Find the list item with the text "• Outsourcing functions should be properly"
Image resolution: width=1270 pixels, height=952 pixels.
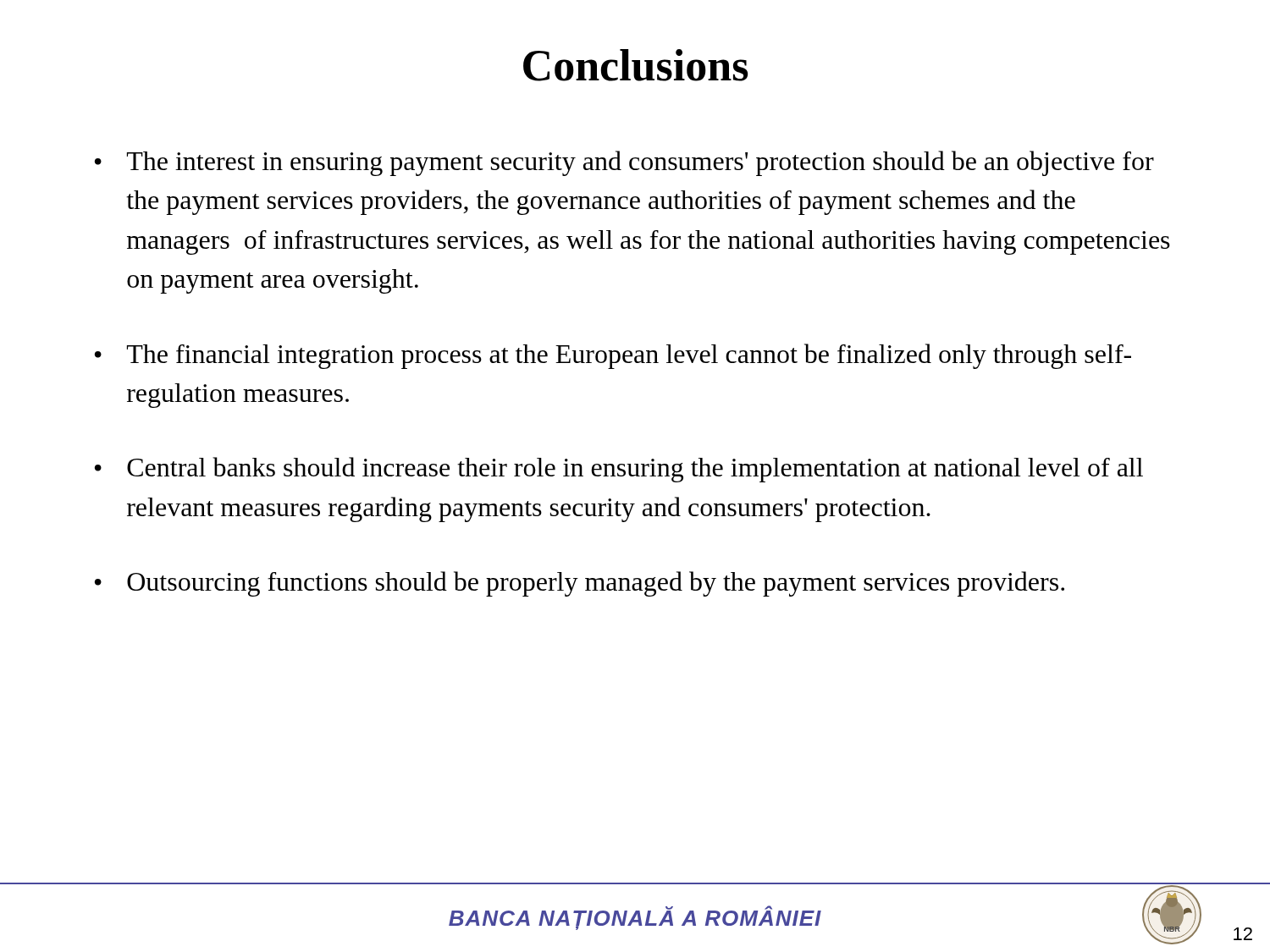click(x=580, y=582)
